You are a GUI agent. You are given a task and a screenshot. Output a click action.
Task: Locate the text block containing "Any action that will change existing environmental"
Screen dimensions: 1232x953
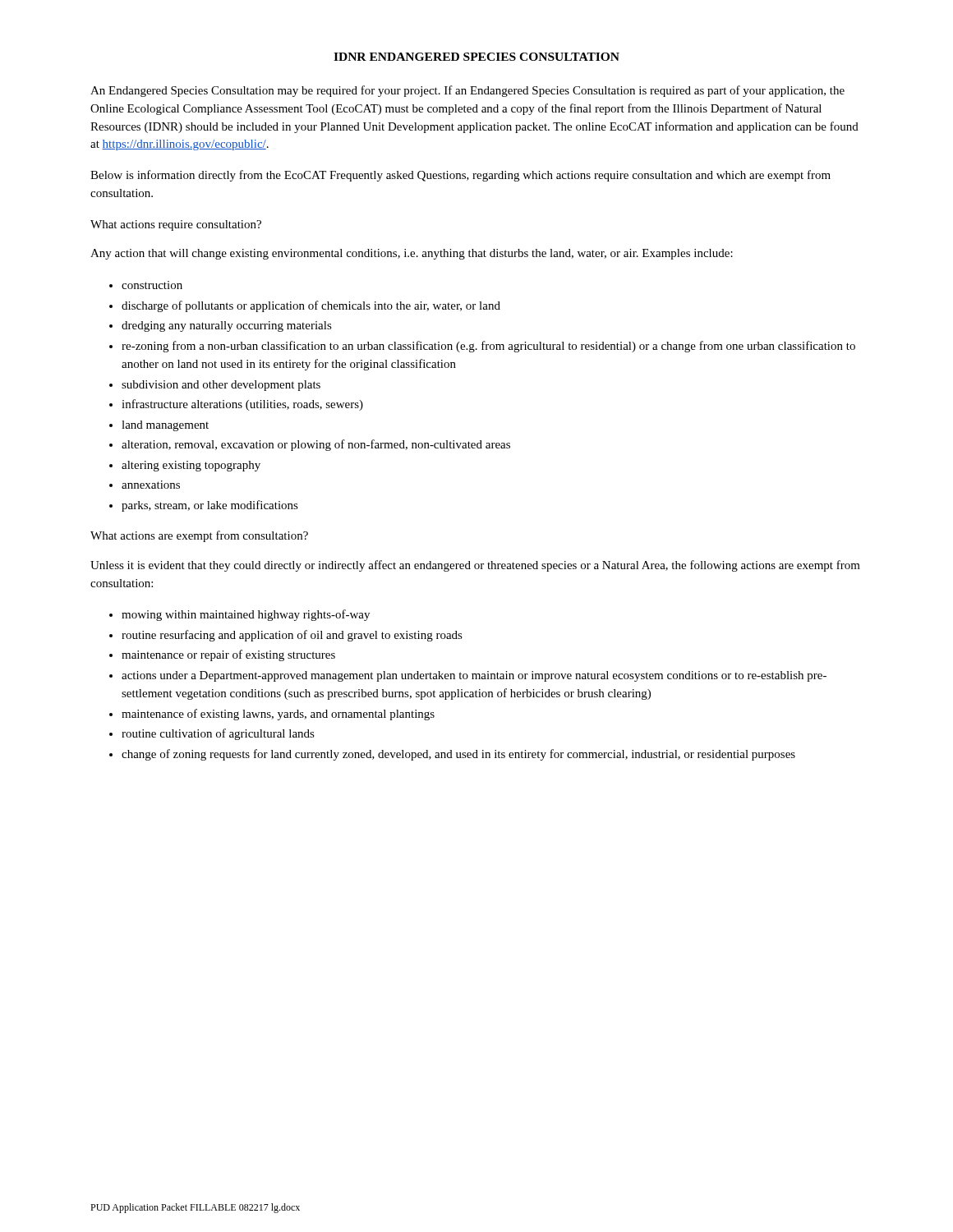(x=412, y=253)
